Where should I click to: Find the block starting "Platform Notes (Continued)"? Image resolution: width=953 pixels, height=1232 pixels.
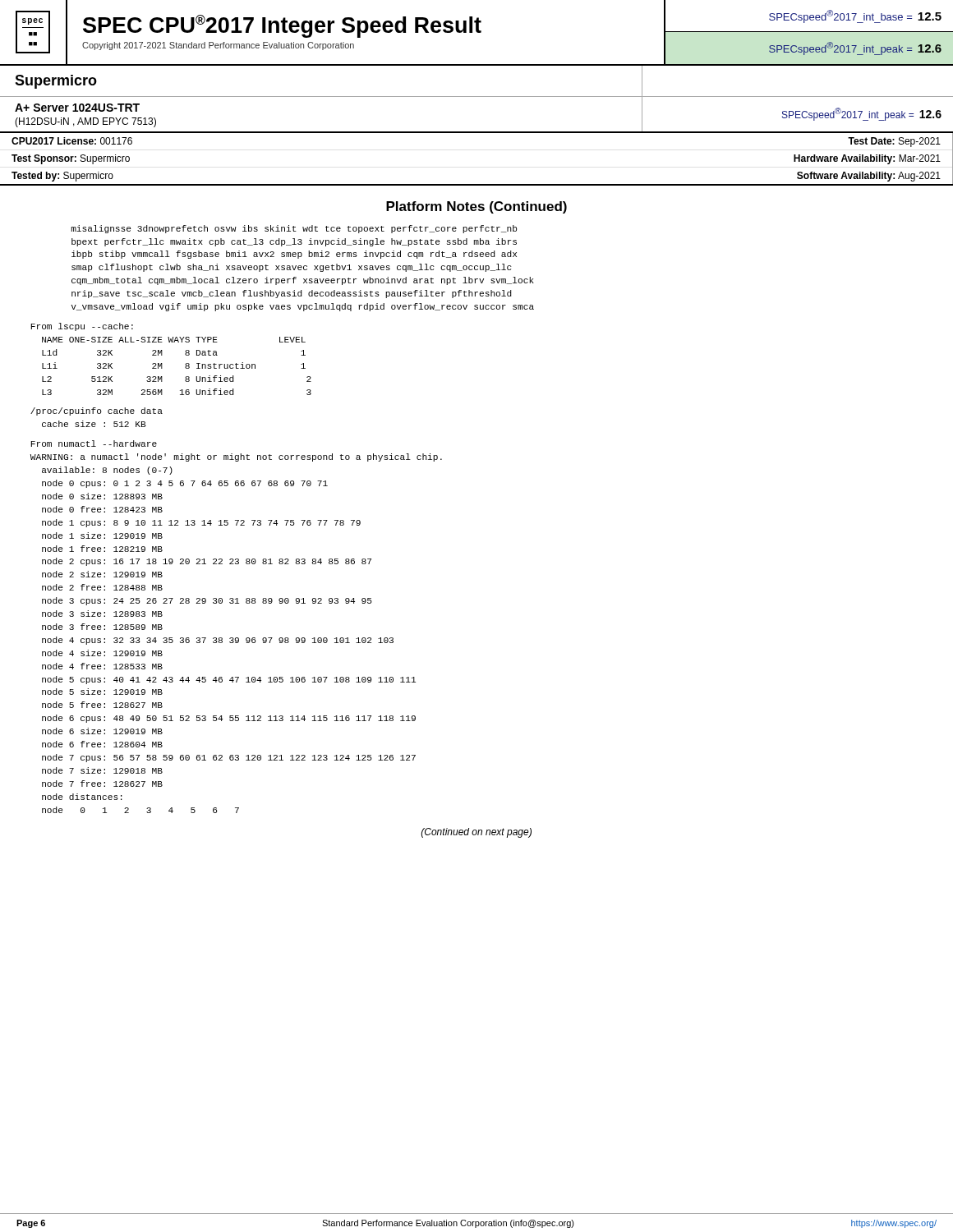point(476,206)
